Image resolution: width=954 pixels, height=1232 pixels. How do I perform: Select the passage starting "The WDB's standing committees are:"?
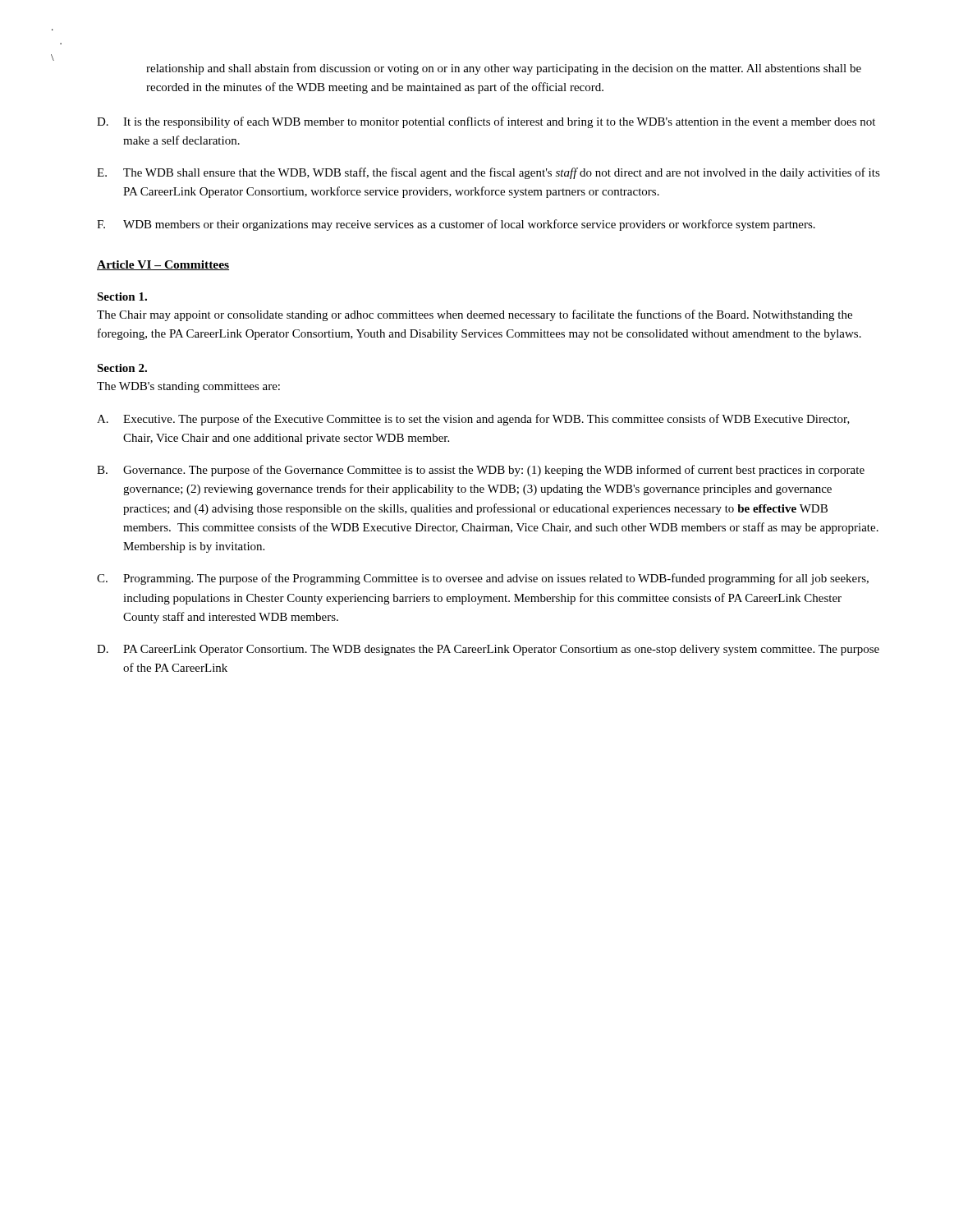[189, 386]
